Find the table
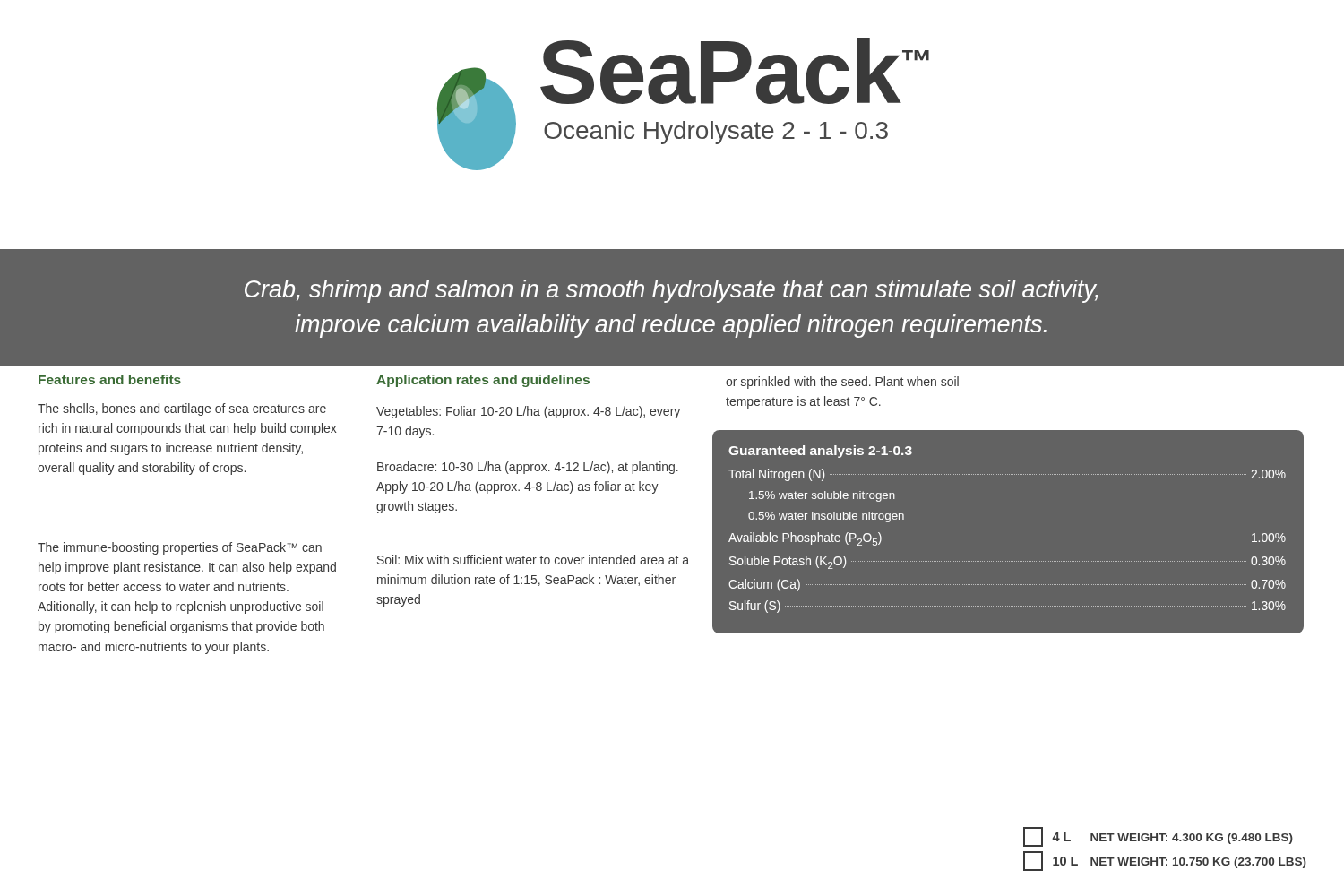Screen dimensions: 896x1344 1008,532
